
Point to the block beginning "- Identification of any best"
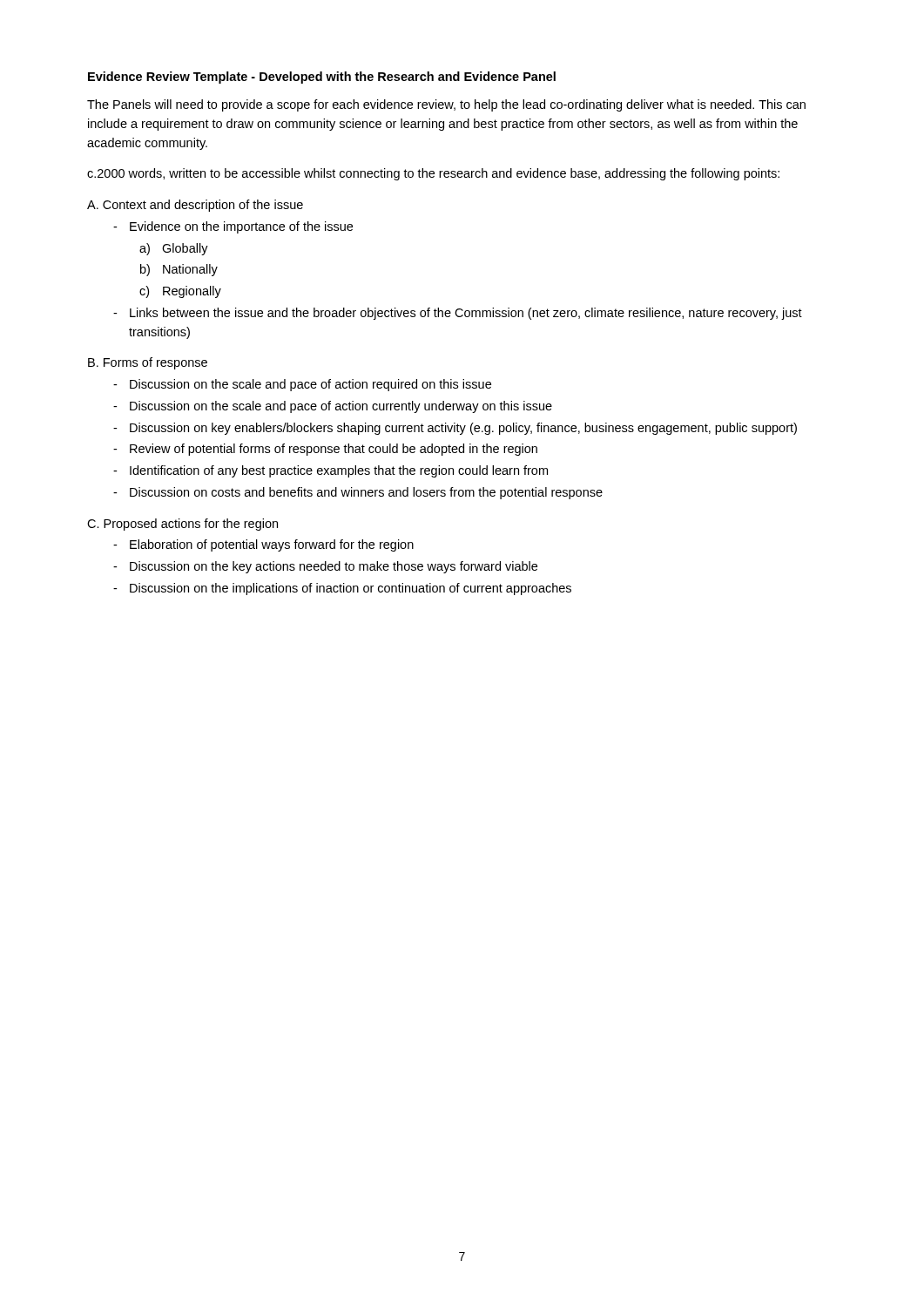(x=331, y=471)
